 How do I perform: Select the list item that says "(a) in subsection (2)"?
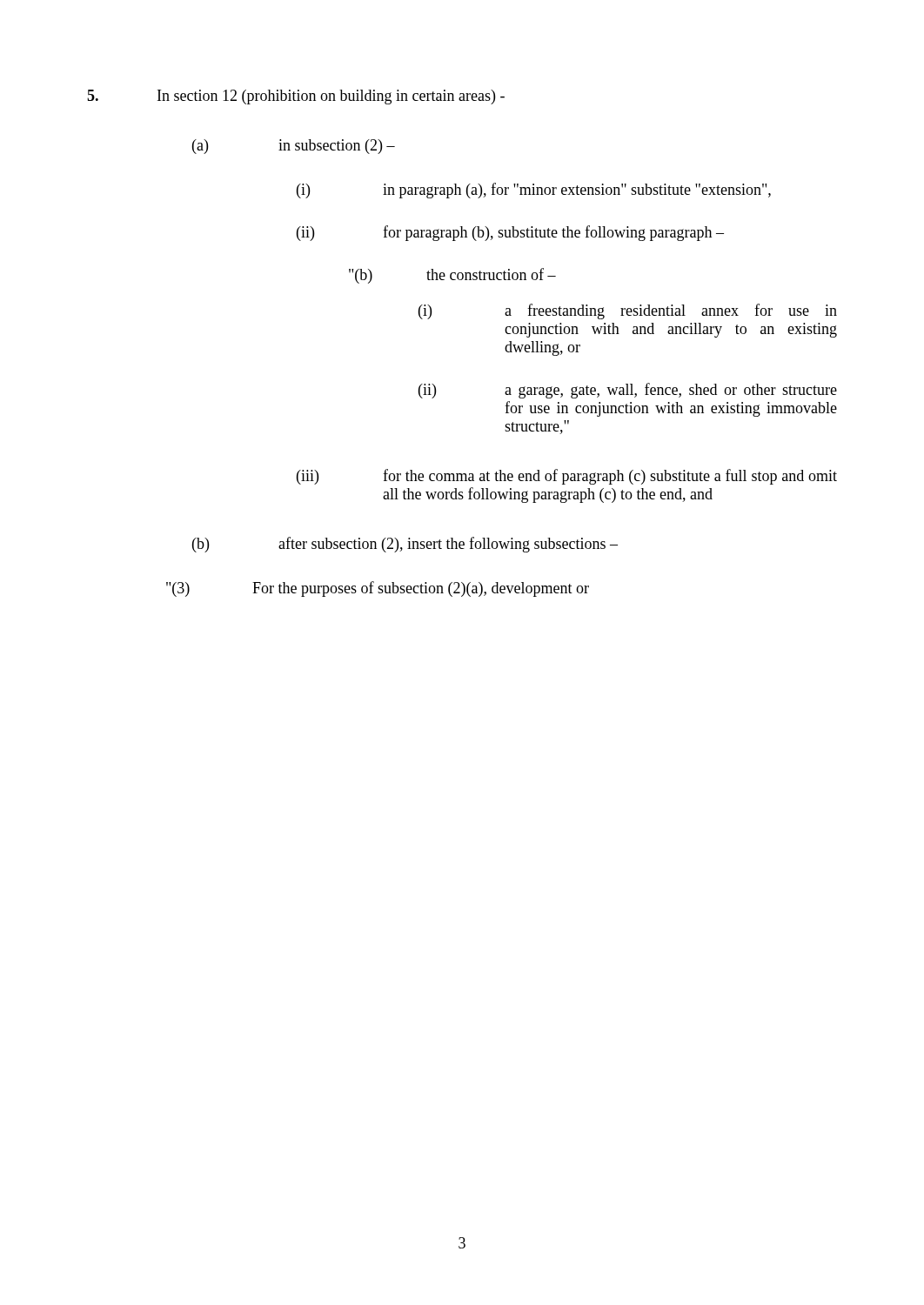(x=294, y=147)
